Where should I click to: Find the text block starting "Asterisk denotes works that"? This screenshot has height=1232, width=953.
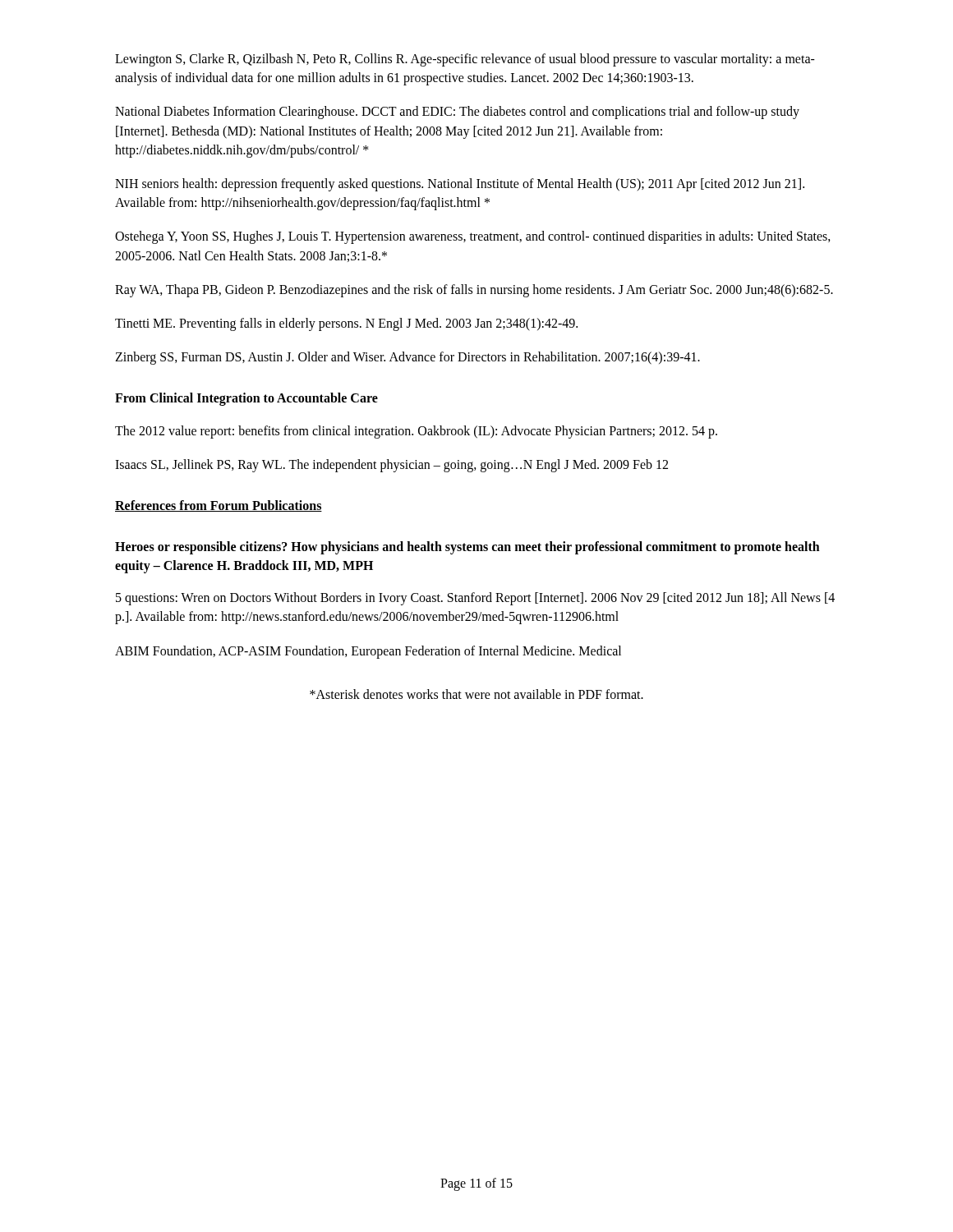click(476, 694)
